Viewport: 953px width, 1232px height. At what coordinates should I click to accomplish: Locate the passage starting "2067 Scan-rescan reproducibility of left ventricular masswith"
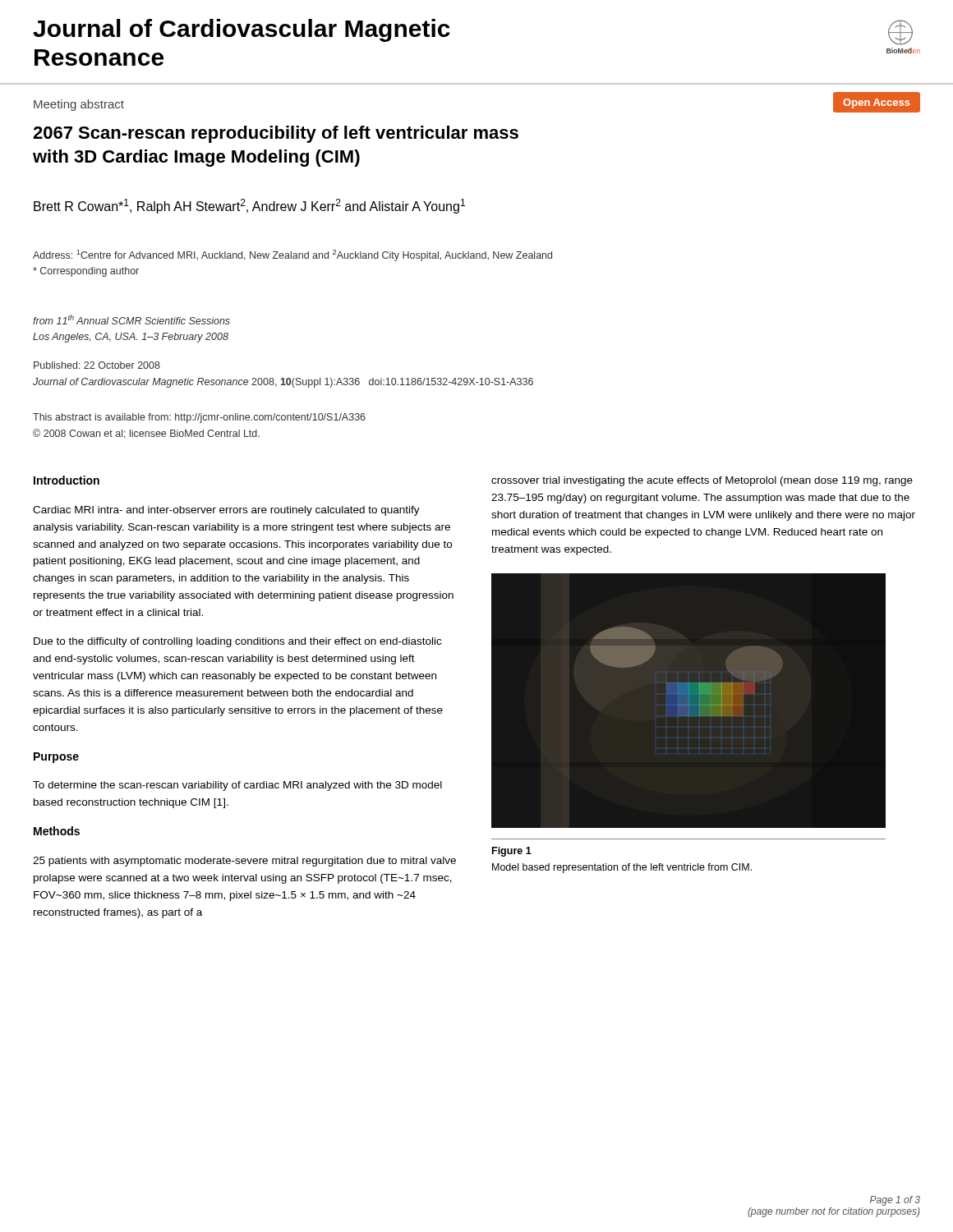click(276, 144)
